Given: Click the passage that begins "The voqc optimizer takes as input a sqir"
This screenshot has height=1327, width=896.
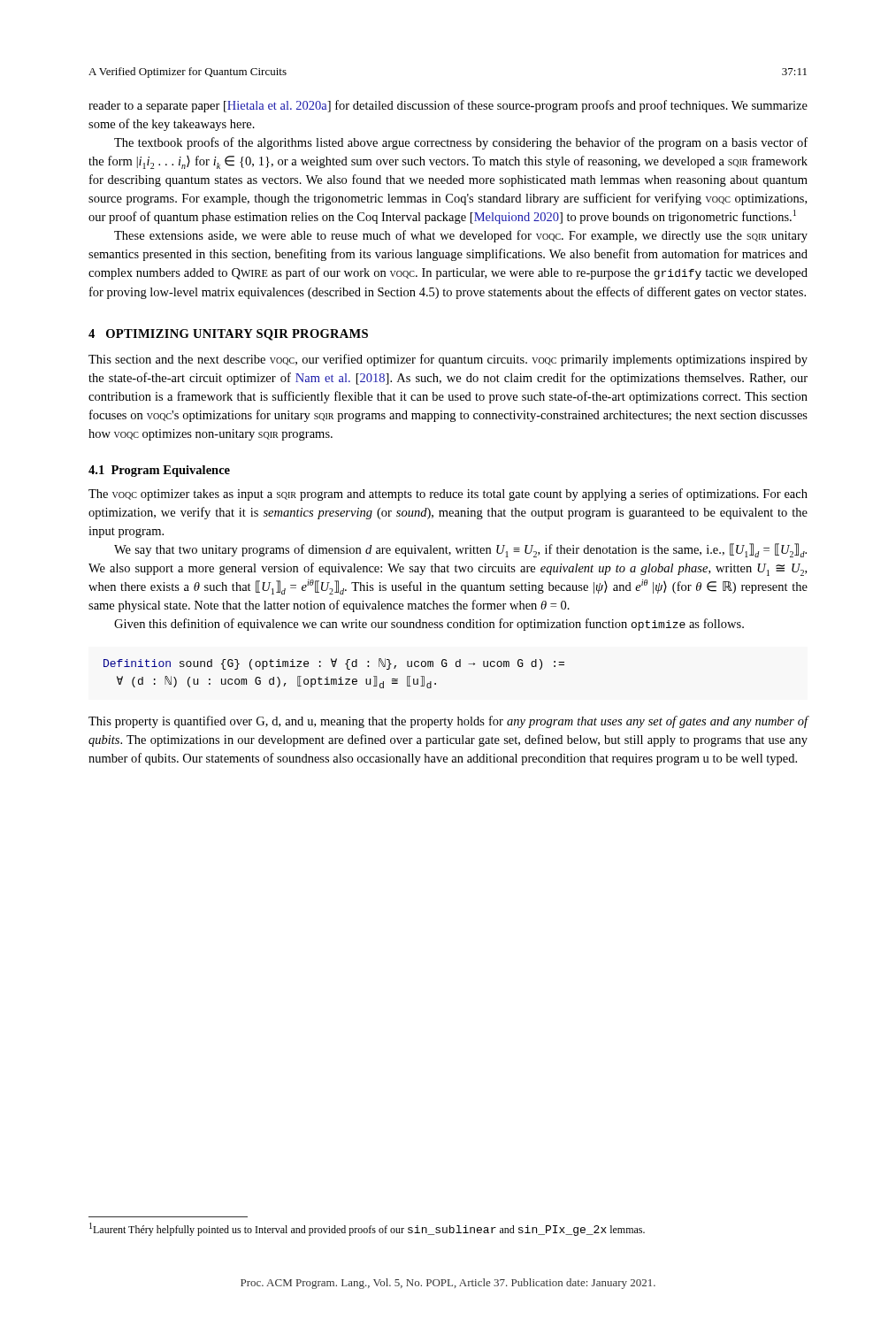Looking at the screenshot, I should click(448, 513).
